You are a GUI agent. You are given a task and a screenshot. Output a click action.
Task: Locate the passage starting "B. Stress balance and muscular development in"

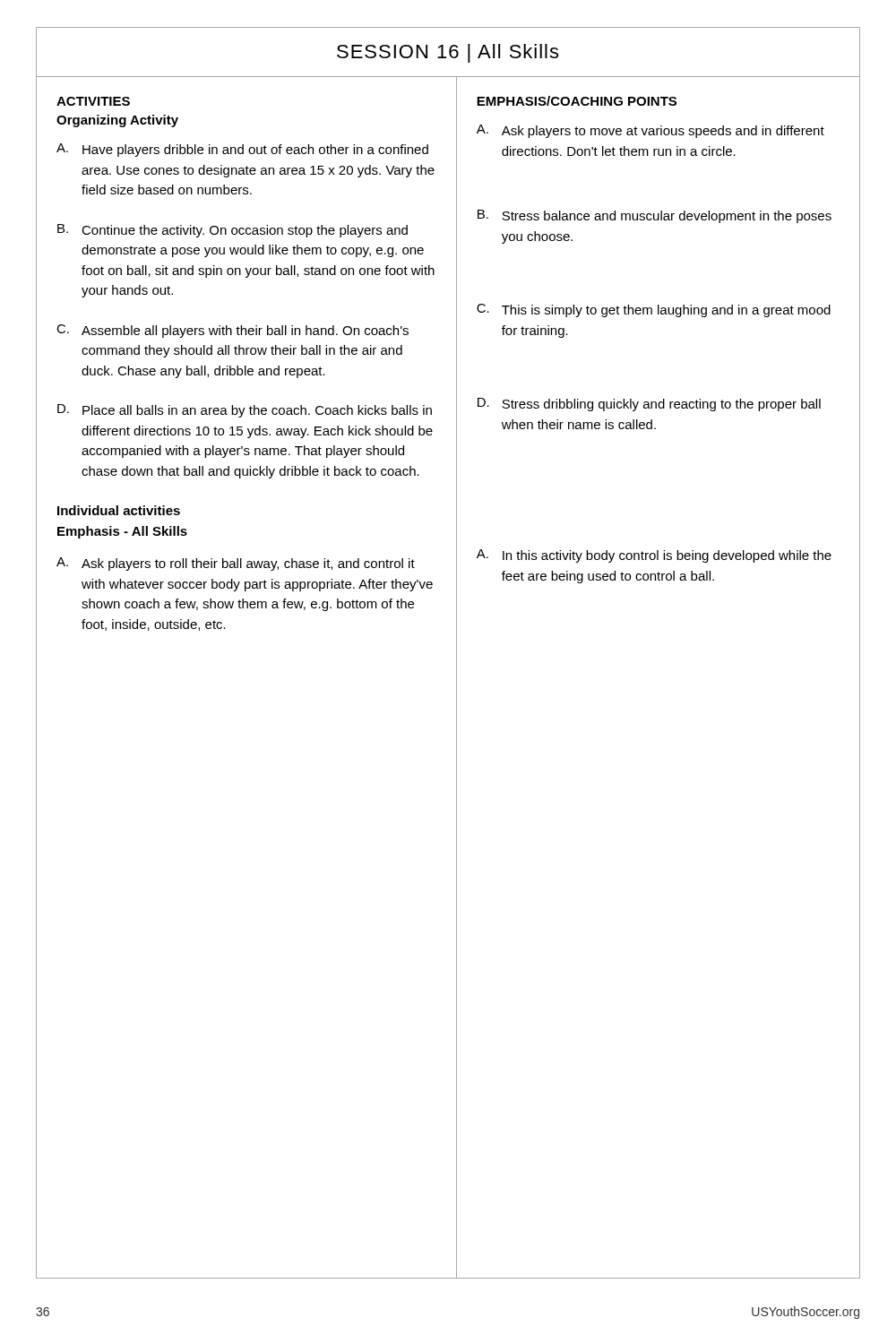[x=660, y=226]
